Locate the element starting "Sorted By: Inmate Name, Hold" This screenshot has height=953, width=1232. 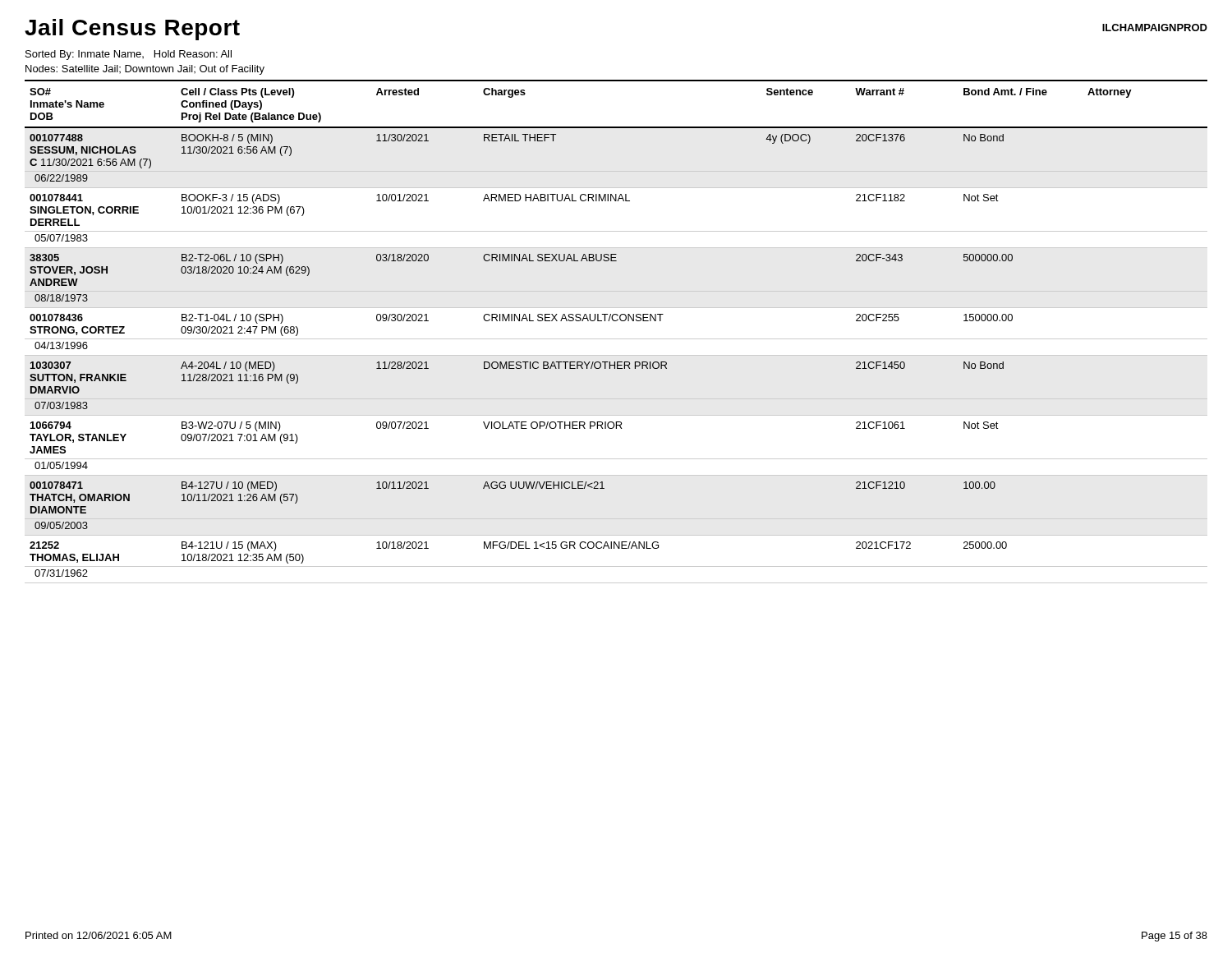click(129, 55)
